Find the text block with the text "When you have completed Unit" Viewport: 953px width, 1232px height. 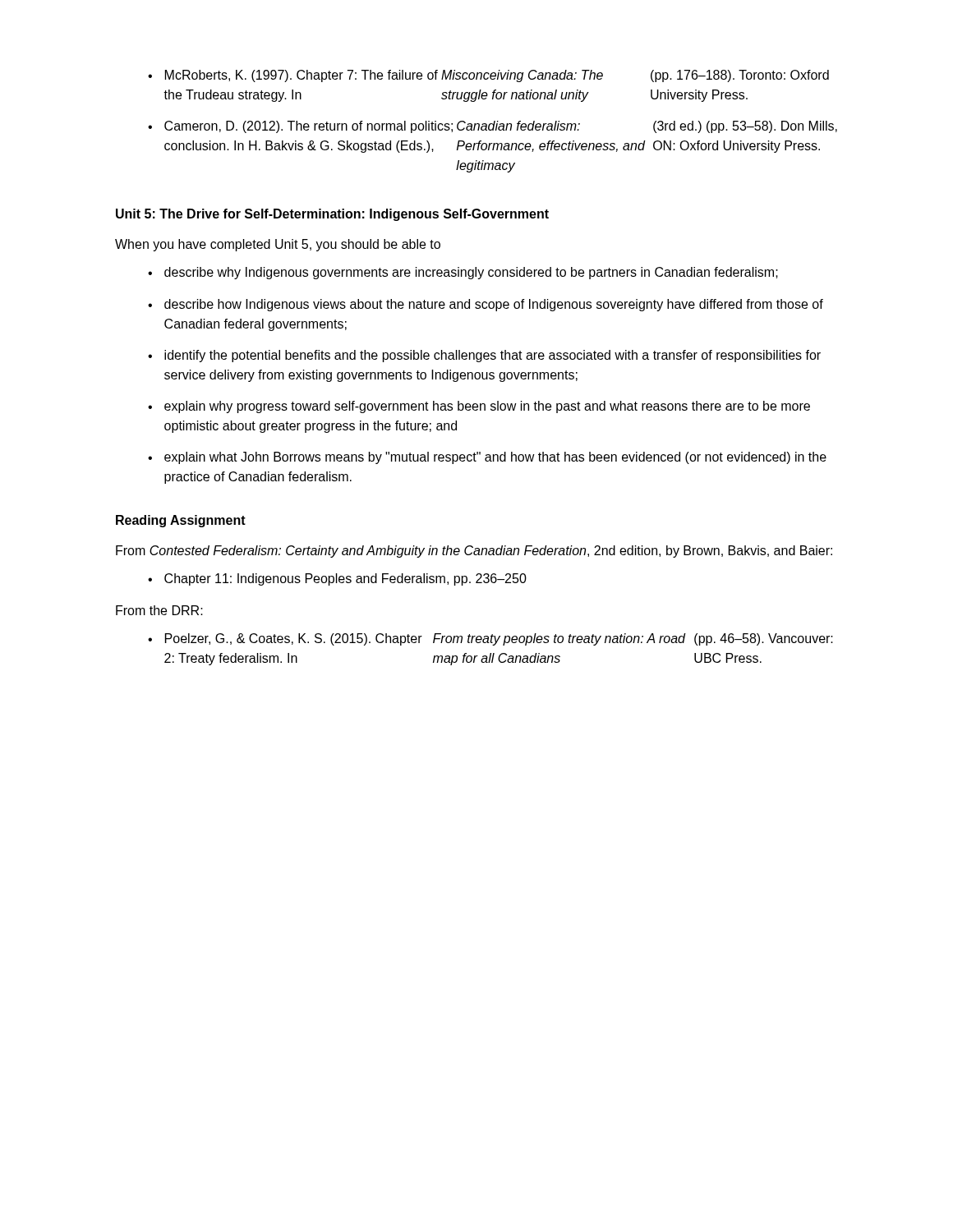click(278, 244)
